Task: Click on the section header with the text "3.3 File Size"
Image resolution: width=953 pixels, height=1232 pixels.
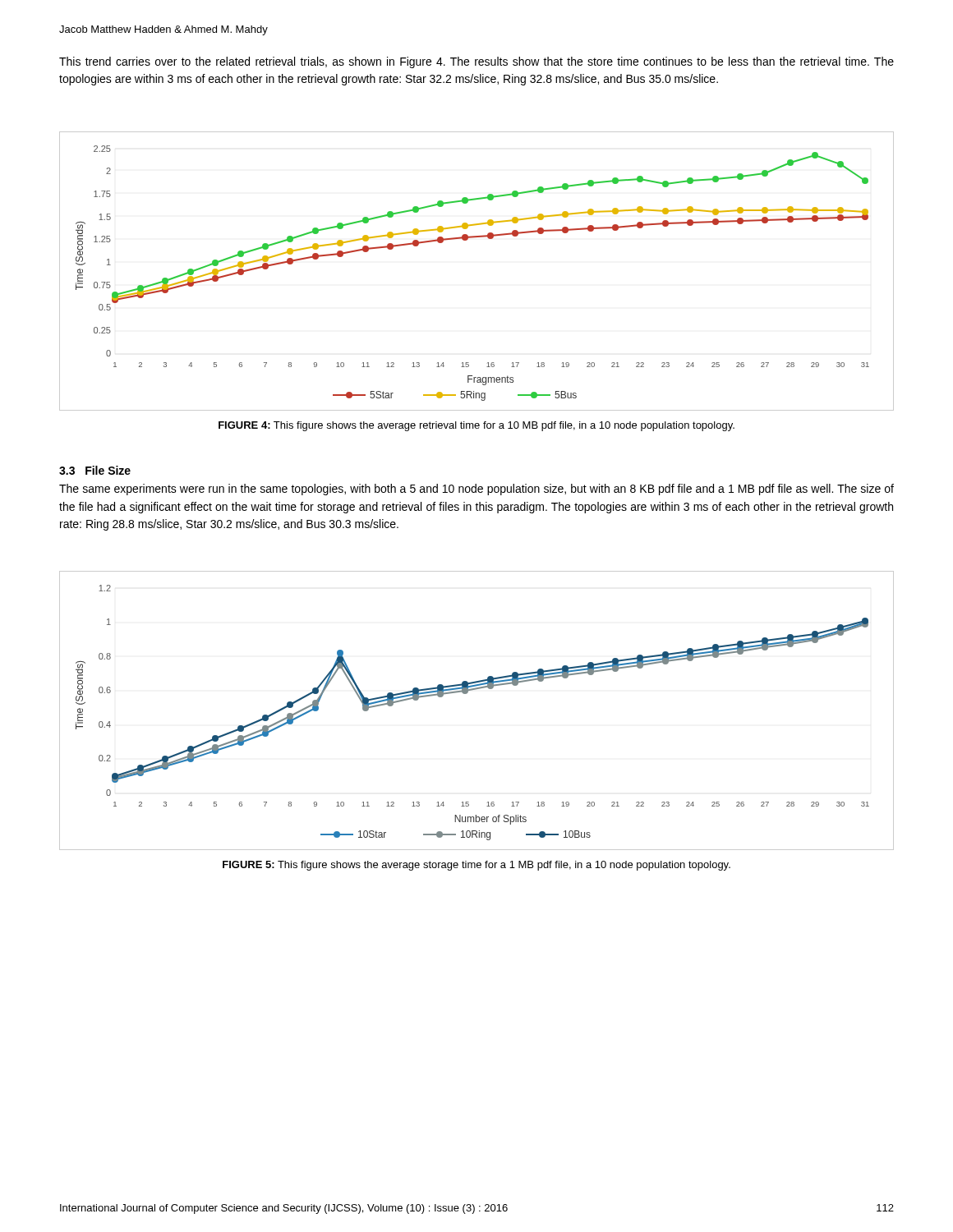Action: click(x=95, y=471)
